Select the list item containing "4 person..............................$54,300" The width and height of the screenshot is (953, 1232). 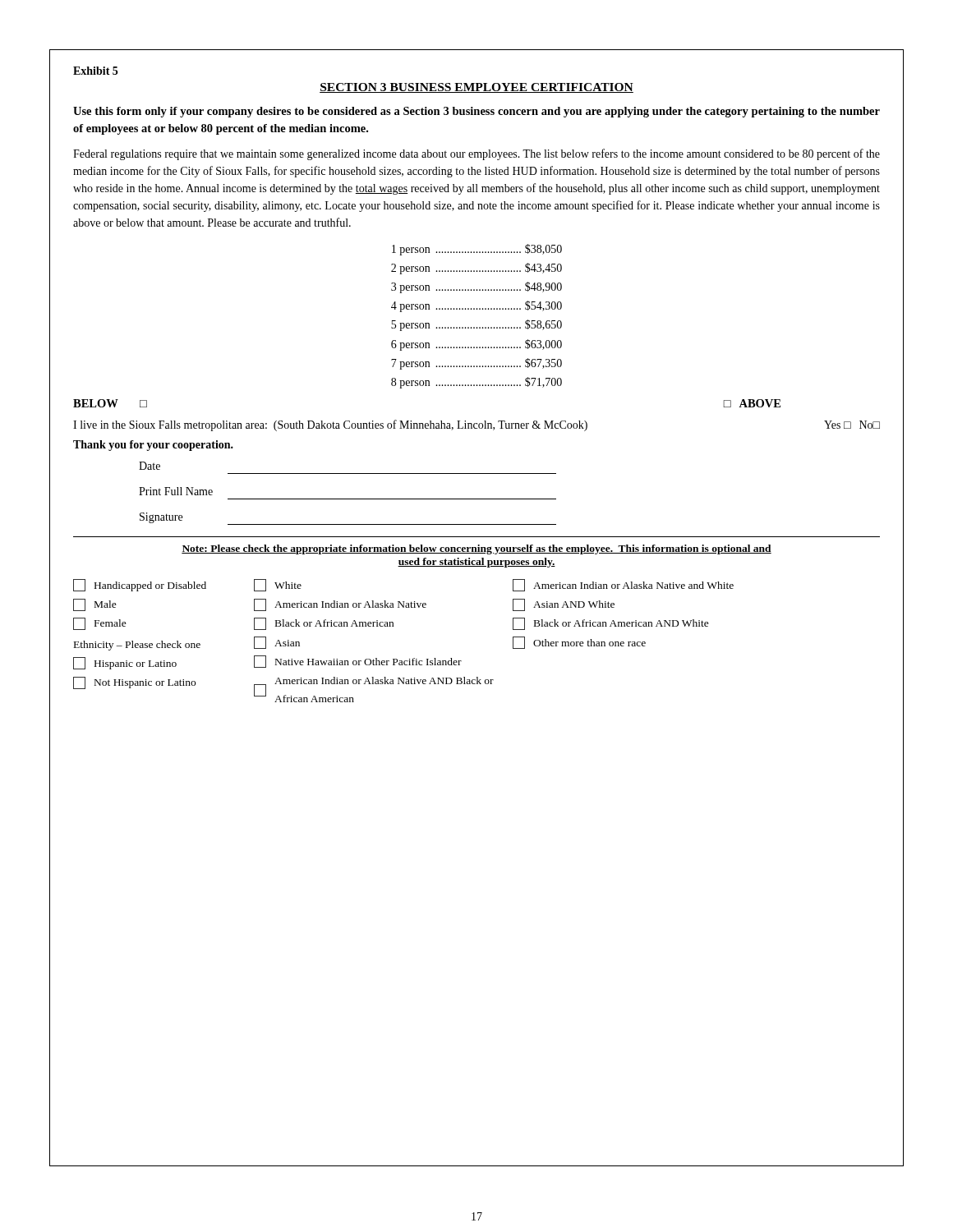(476, 306)
